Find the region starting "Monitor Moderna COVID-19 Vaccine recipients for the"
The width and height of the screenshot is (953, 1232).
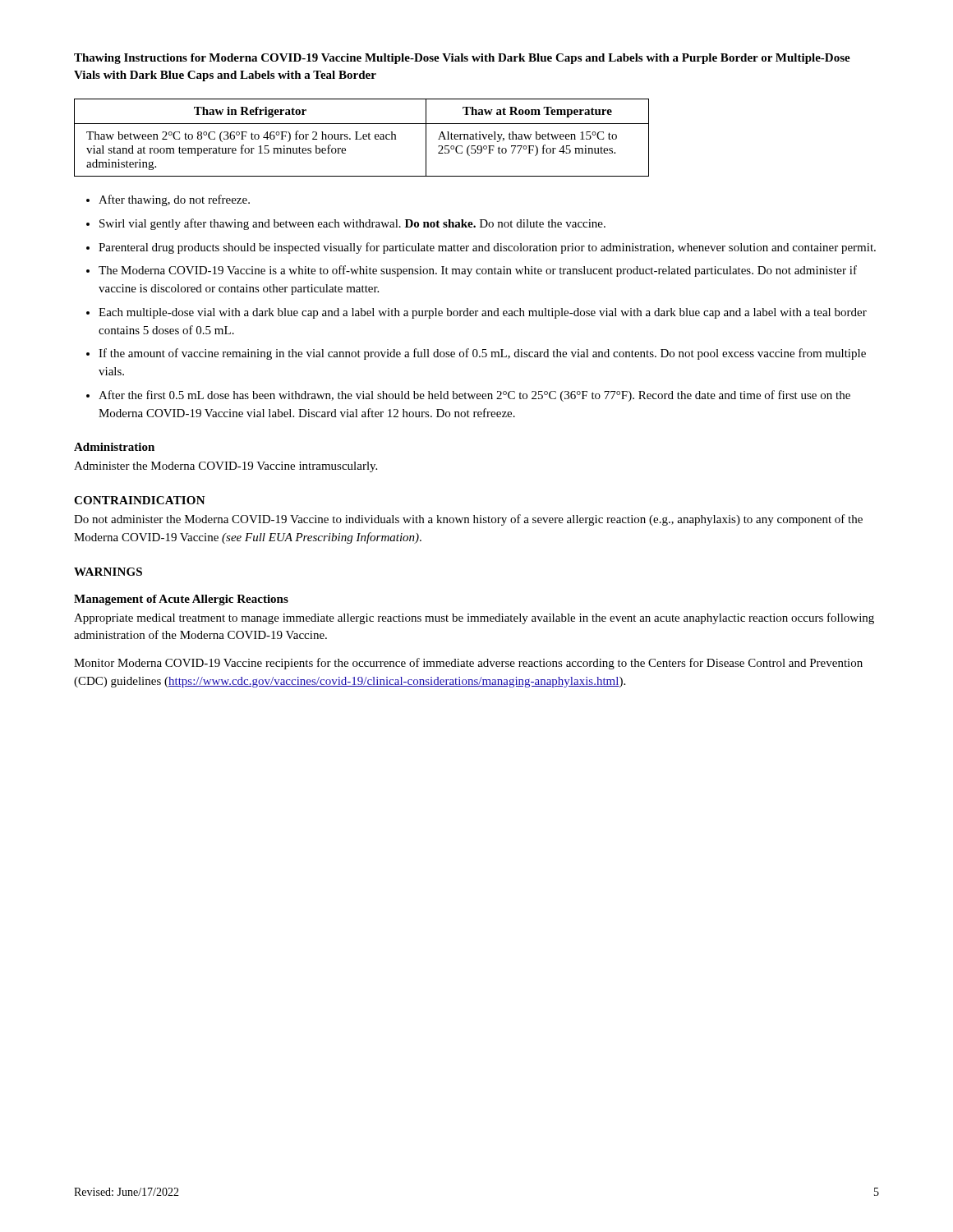(468, 672)
